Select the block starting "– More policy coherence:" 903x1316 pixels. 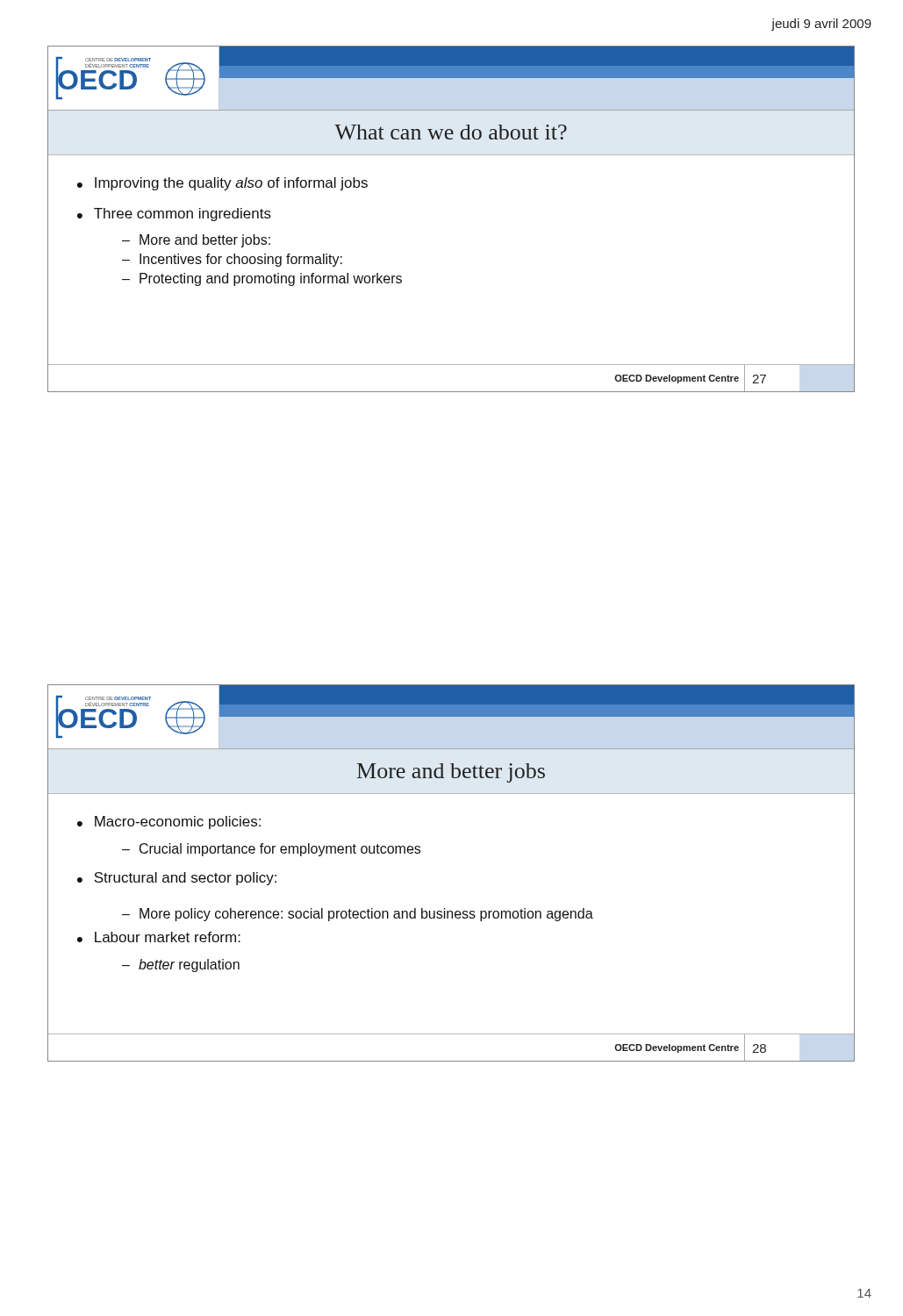[357, 914]
